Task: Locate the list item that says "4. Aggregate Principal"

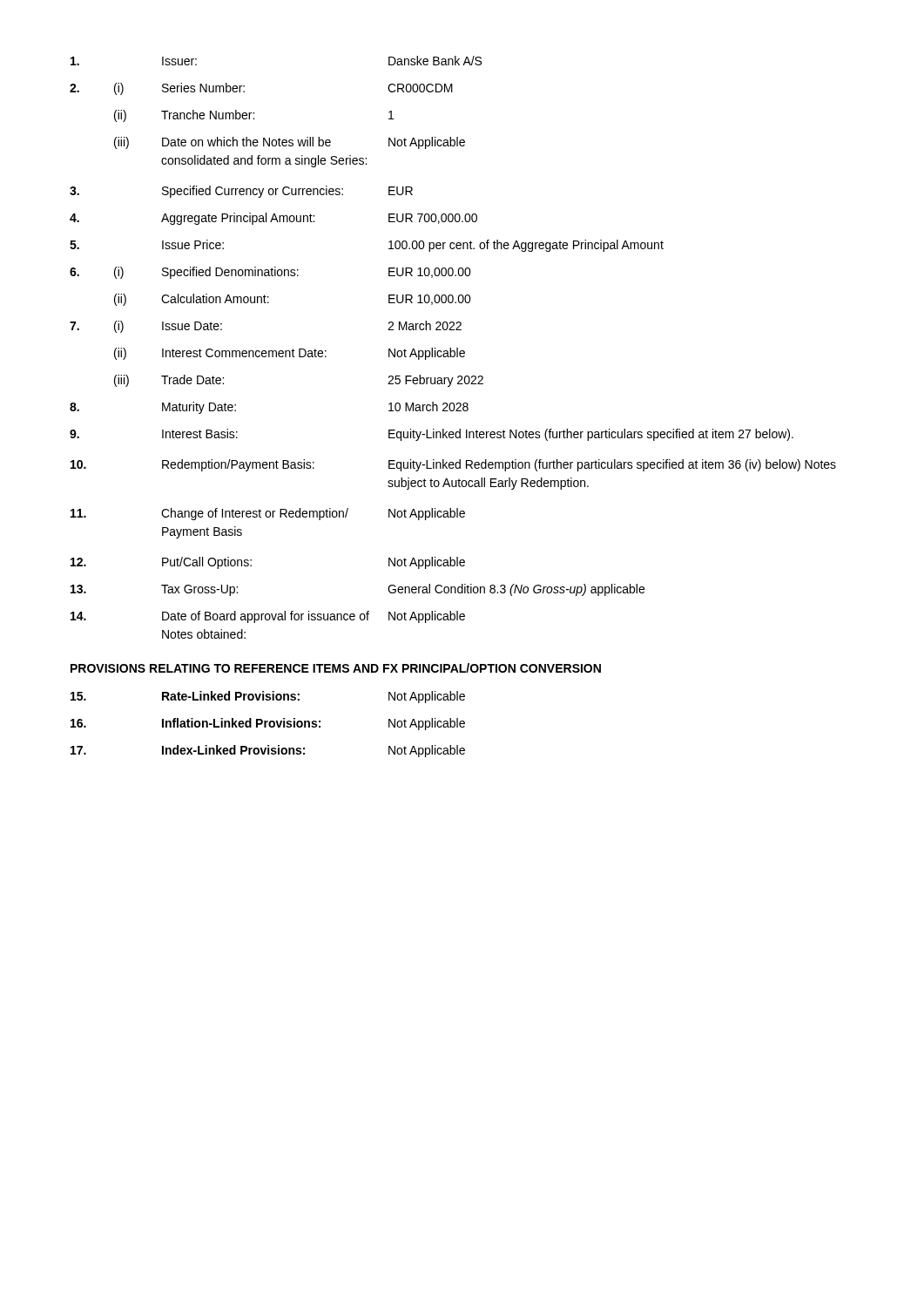Action: click(x=462, y=218)
